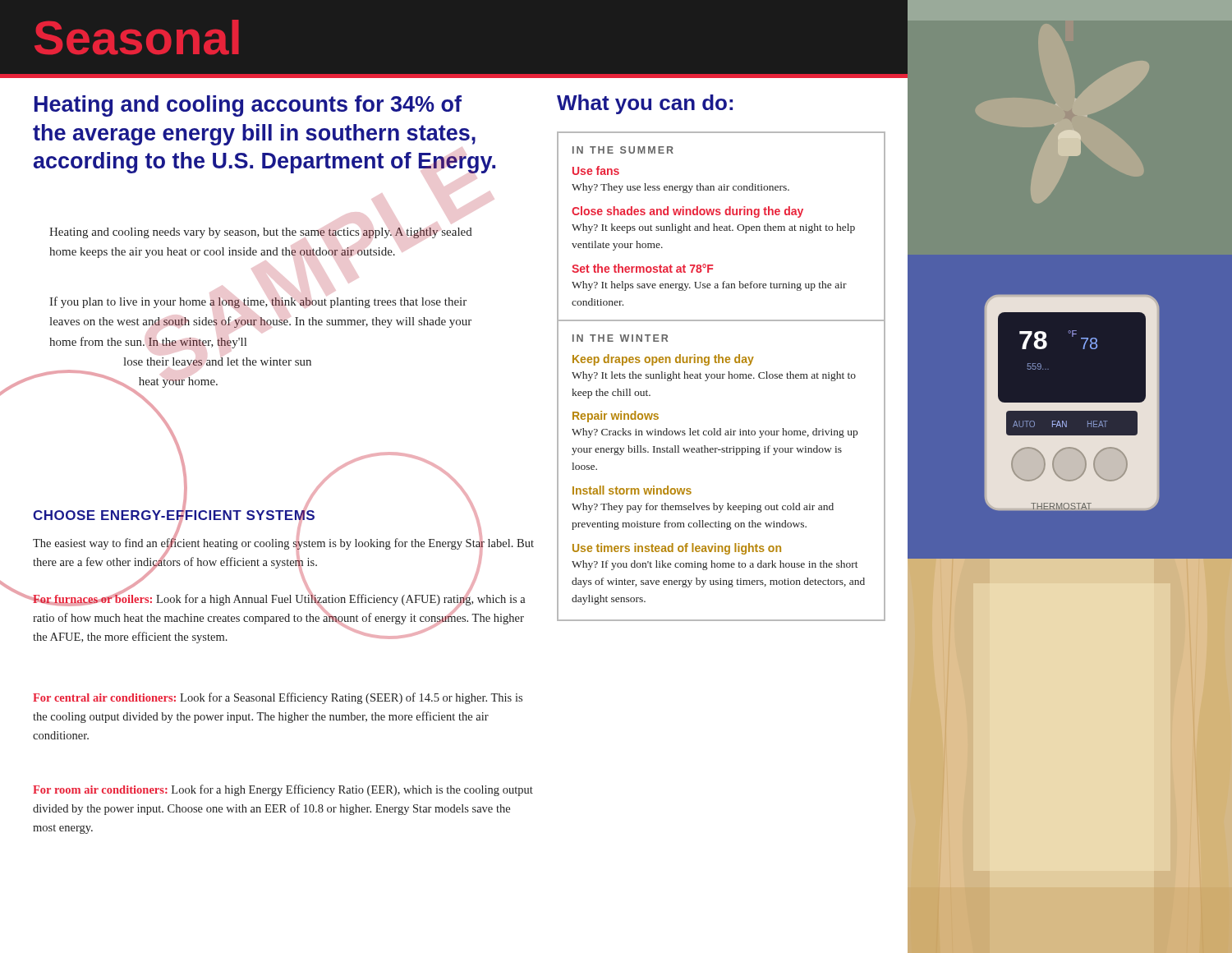
Task: Locate the region starting "For central air conditioners: Look"
Action: [x=278, y=716]
